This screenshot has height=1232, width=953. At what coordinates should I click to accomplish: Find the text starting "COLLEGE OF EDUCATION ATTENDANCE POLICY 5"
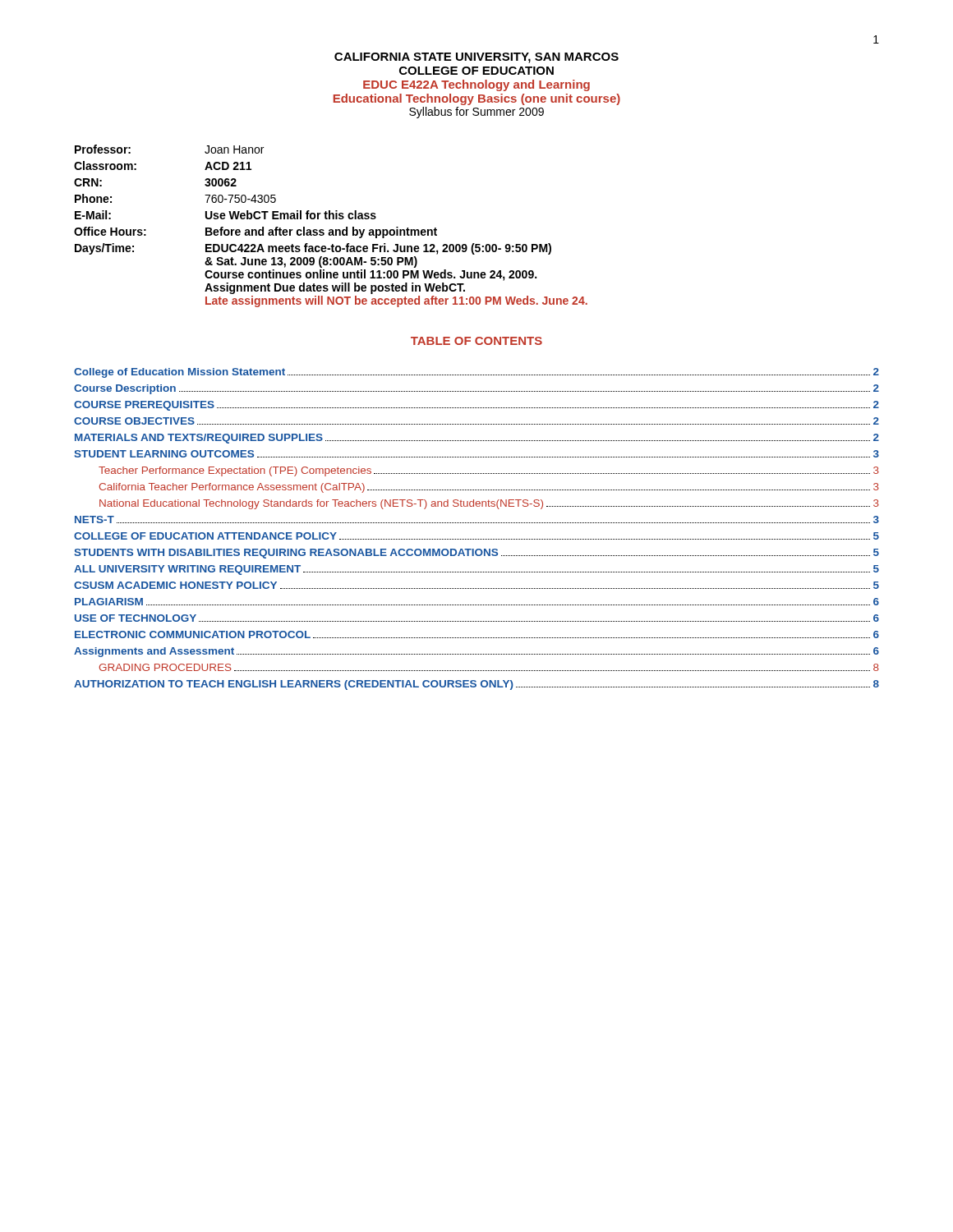(476, 536)
